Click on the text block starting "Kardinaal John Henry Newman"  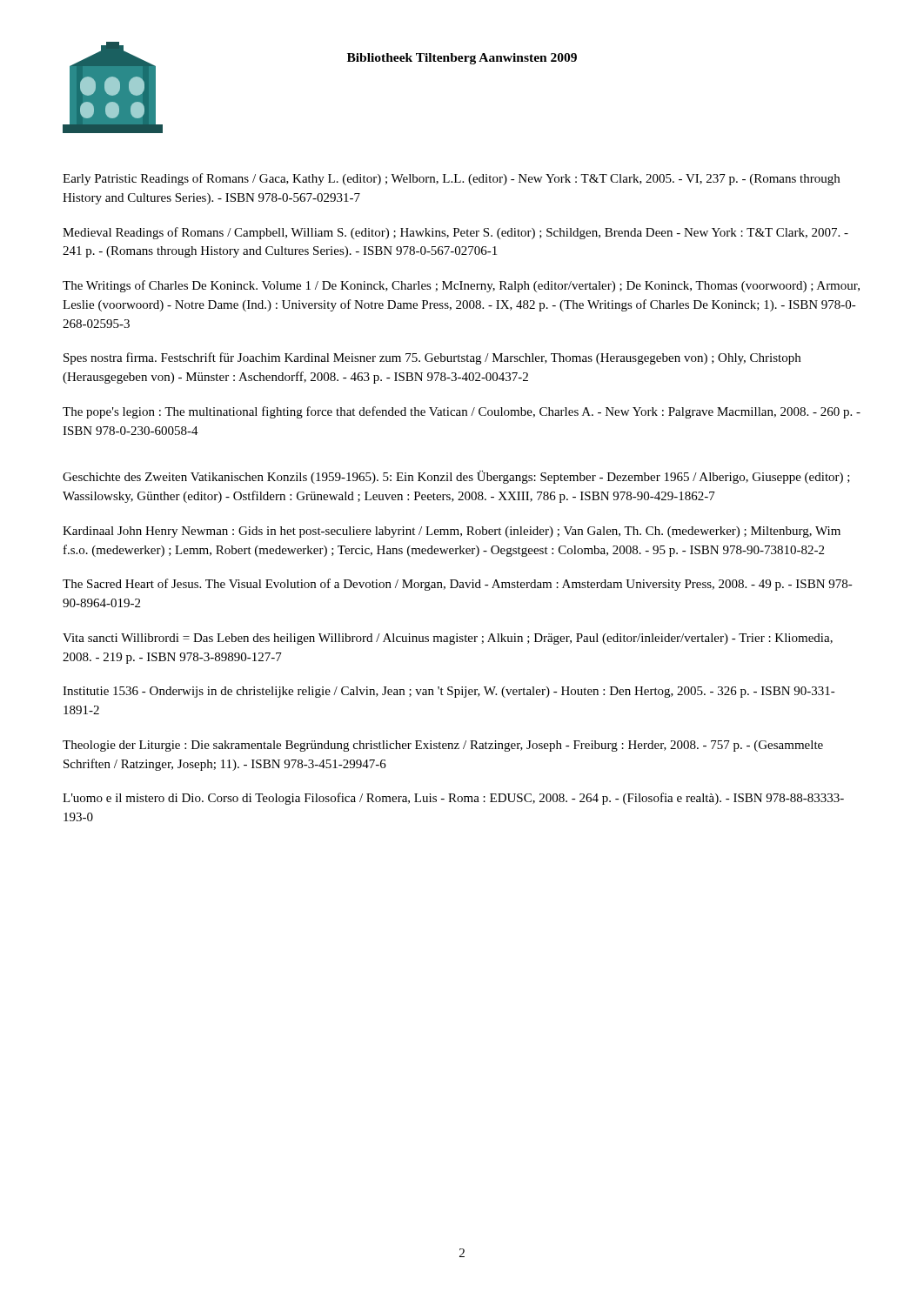point(452,540)
